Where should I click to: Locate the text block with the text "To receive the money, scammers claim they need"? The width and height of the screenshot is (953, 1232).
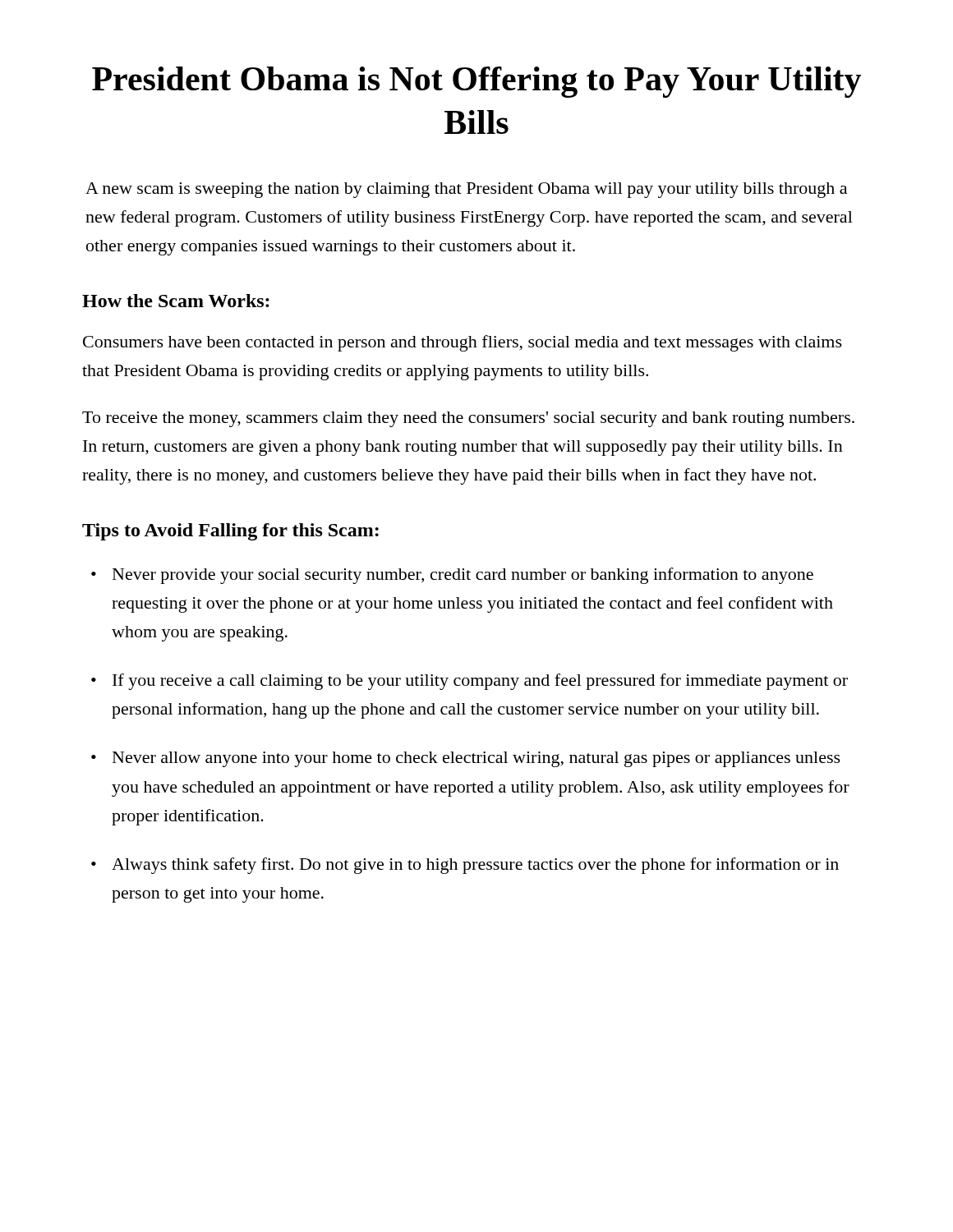(x=469, y=446)
